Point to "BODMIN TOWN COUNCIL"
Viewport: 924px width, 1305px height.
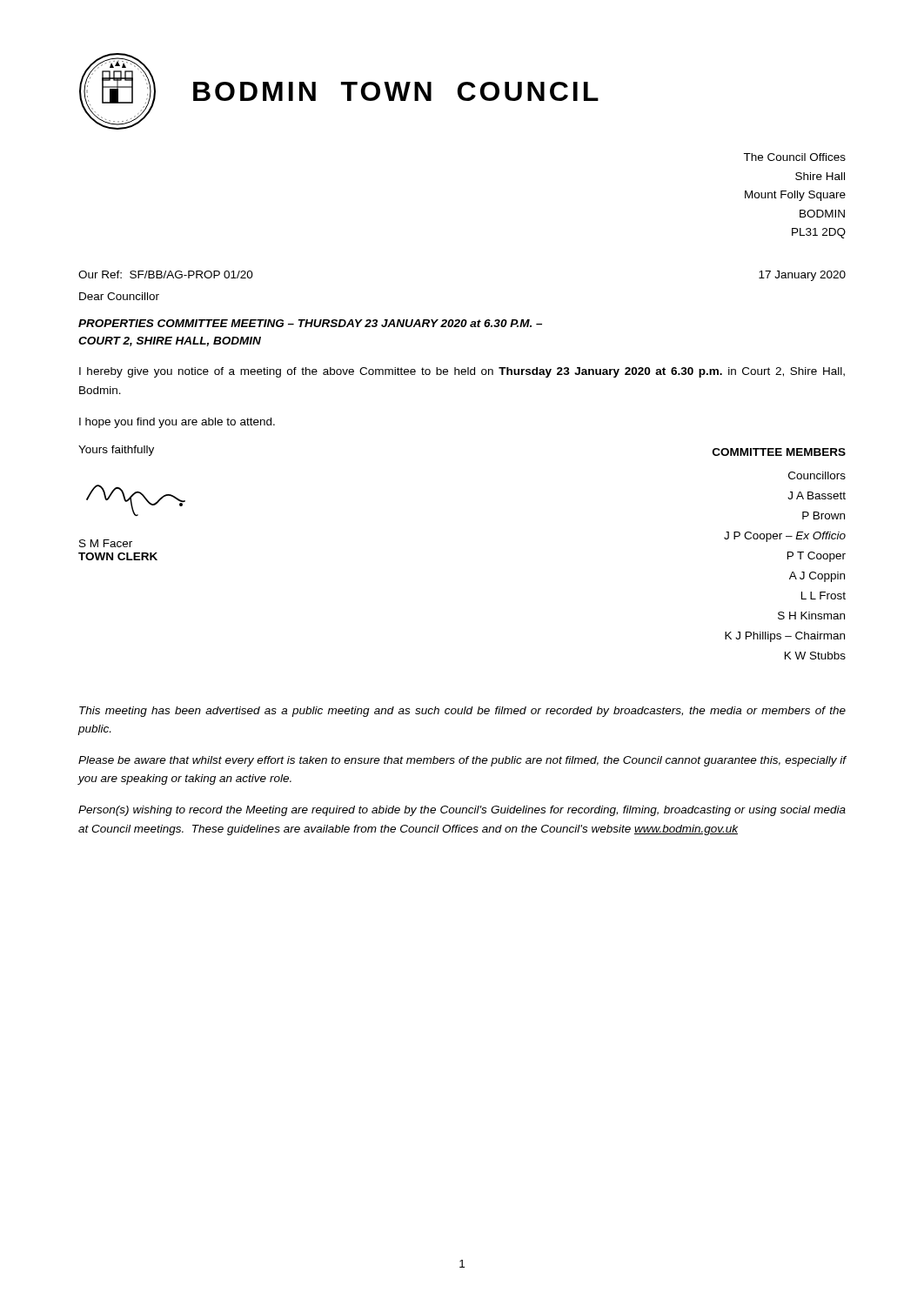click(396, 91)
